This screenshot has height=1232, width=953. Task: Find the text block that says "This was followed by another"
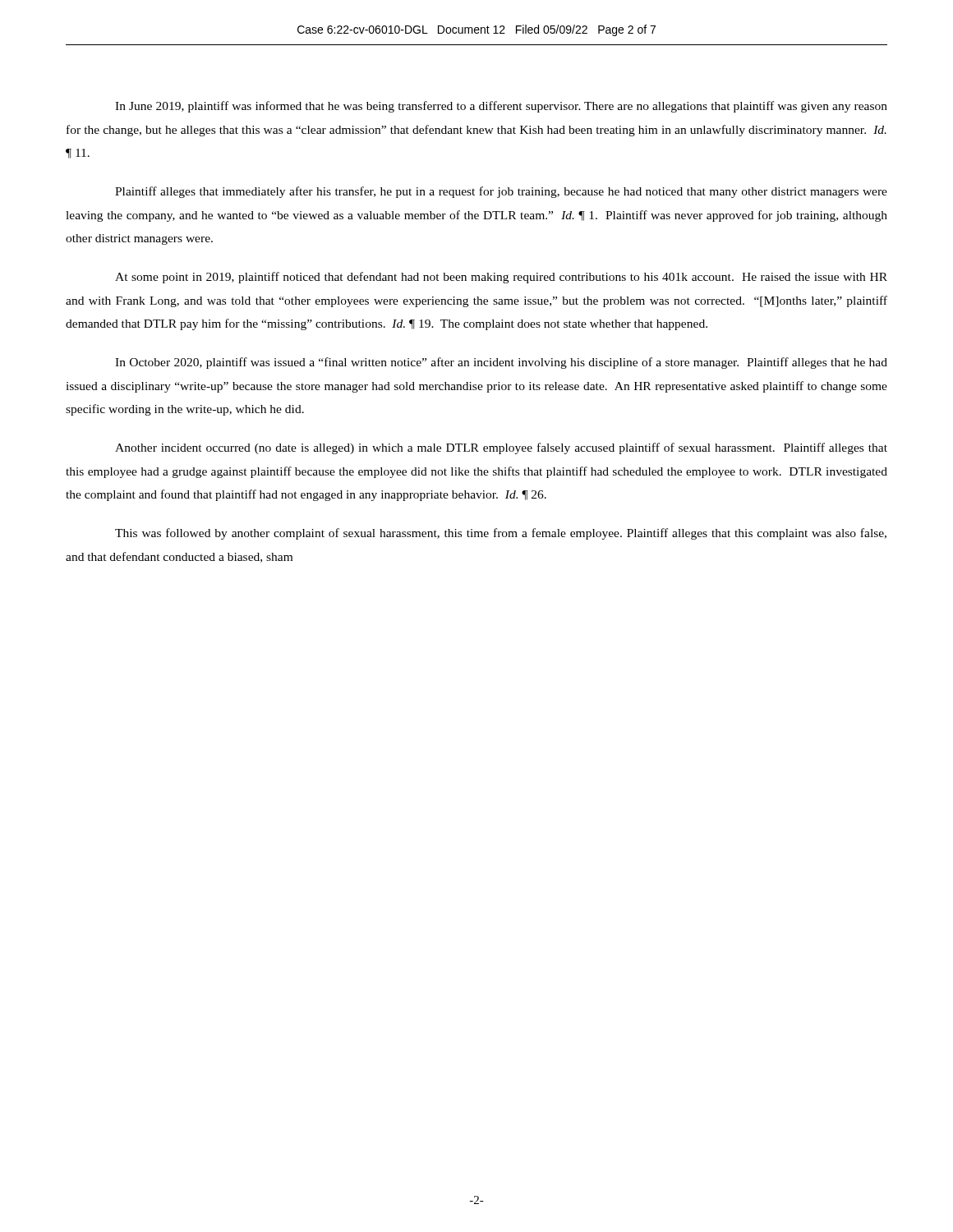click(476, 545)
